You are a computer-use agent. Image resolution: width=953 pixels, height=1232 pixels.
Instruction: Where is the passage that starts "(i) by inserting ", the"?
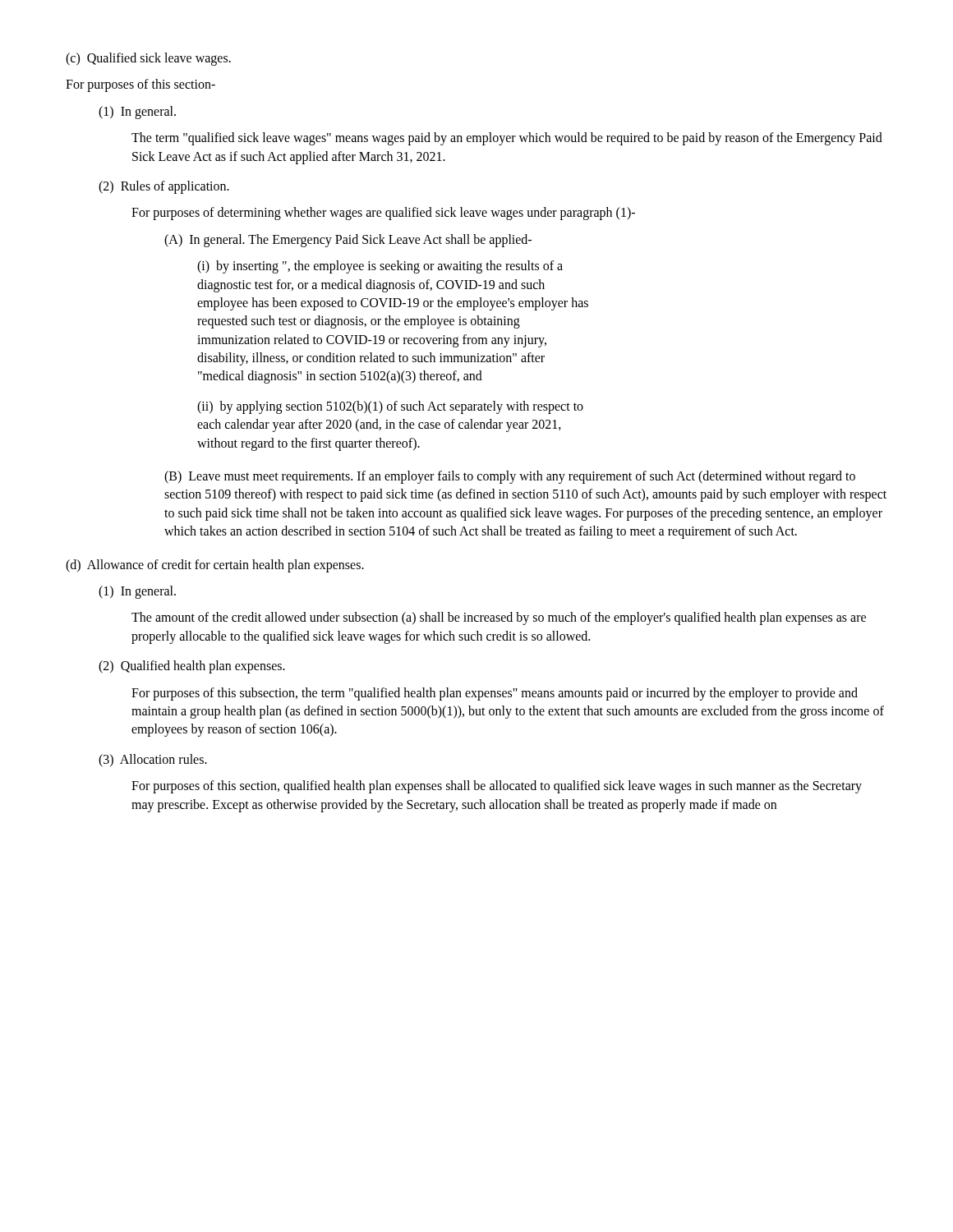coord(393,321)
